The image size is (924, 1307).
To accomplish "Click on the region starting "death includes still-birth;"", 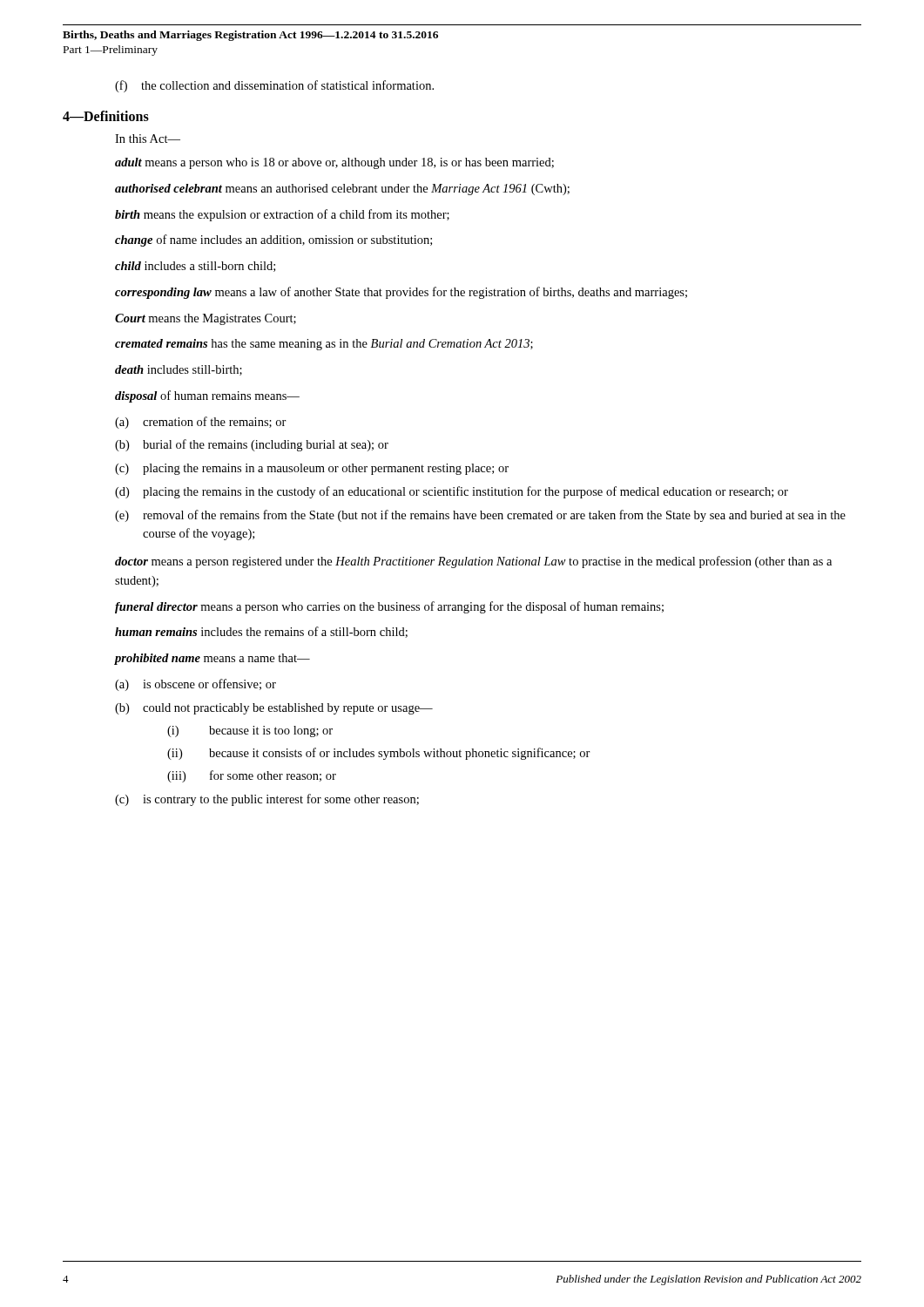I will click(x=179, y=369).
